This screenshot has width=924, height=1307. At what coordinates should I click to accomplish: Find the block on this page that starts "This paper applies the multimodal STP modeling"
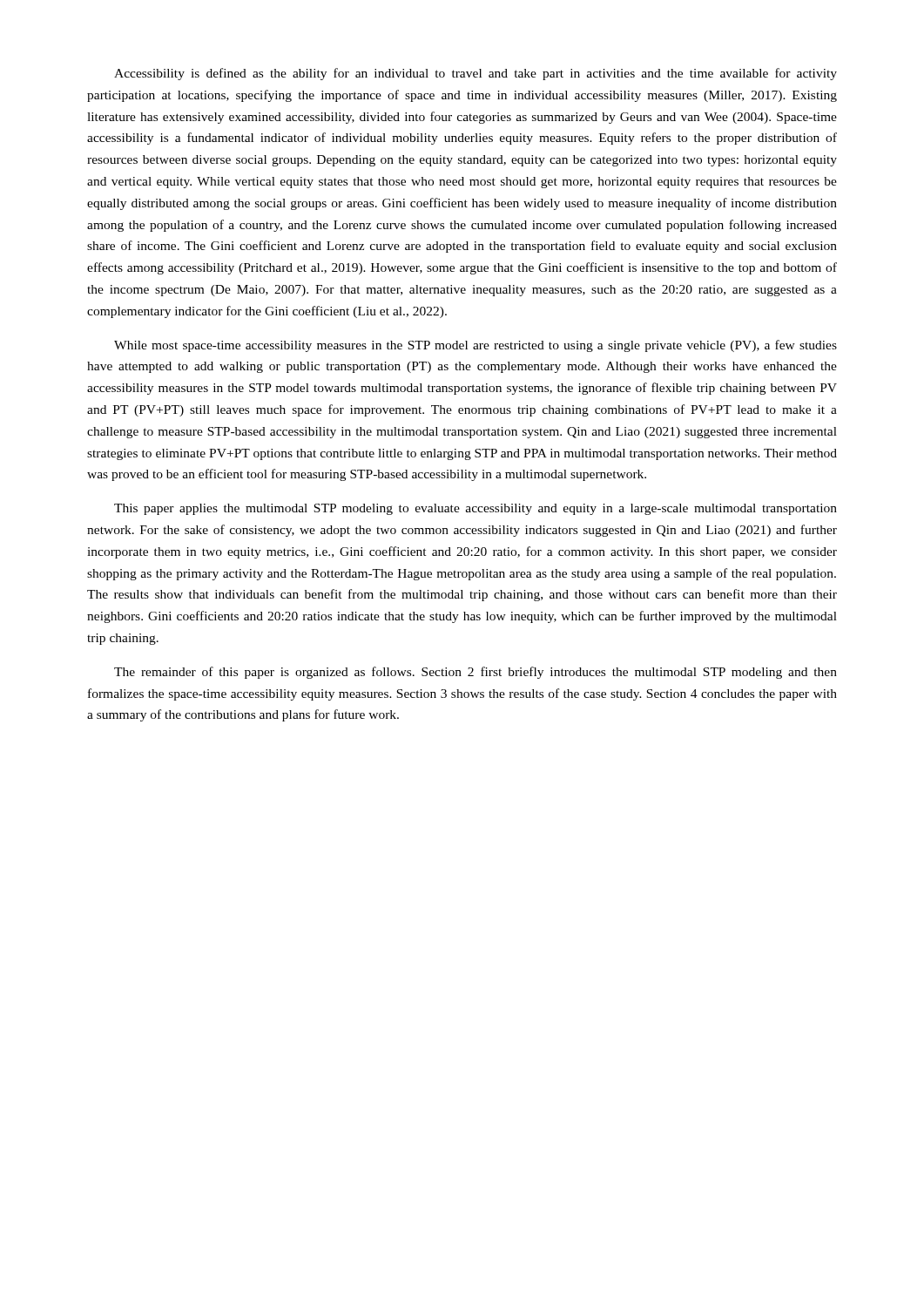coord(462,573)
